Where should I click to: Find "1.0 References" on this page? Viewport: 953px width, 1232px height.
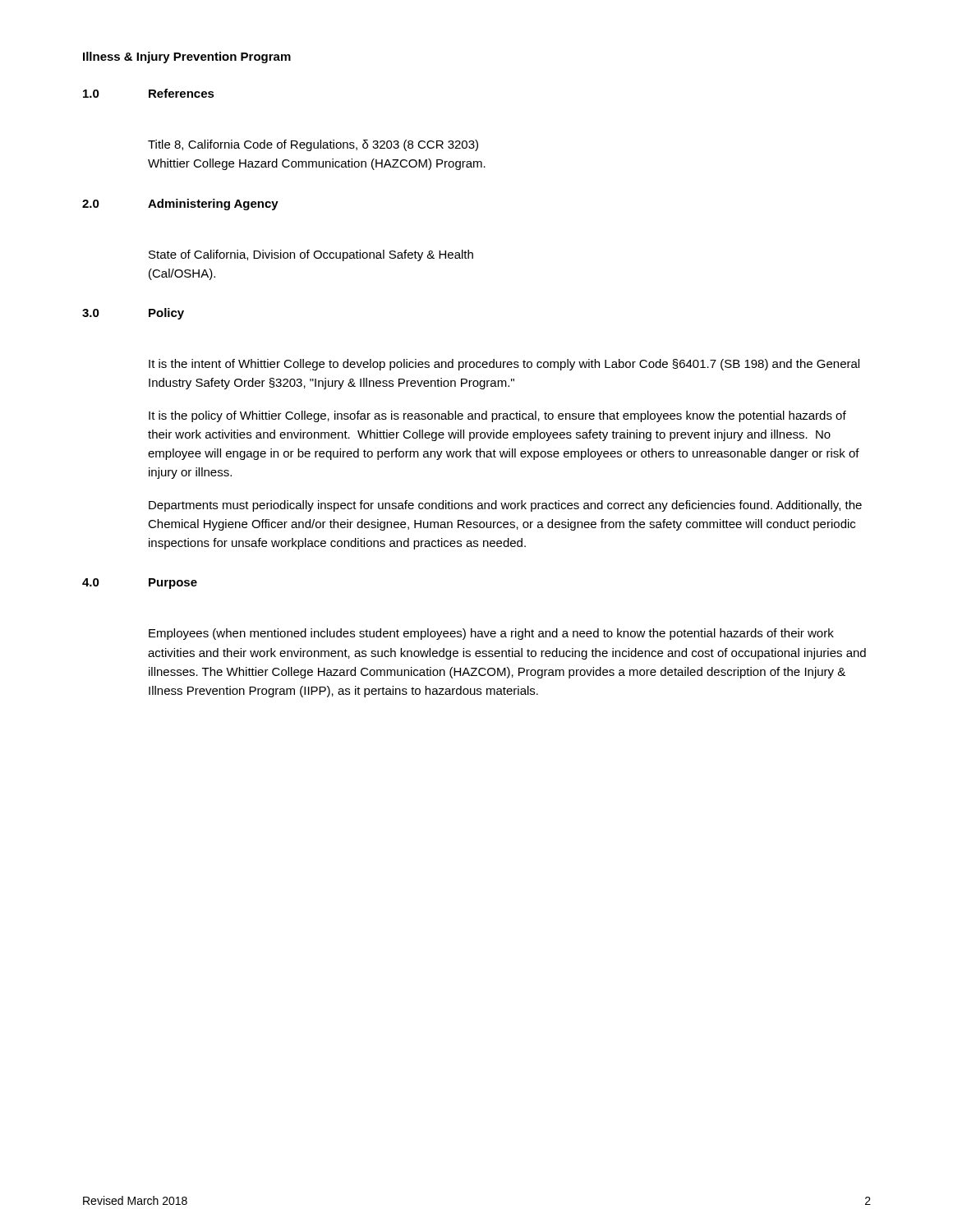click(149, 93)
